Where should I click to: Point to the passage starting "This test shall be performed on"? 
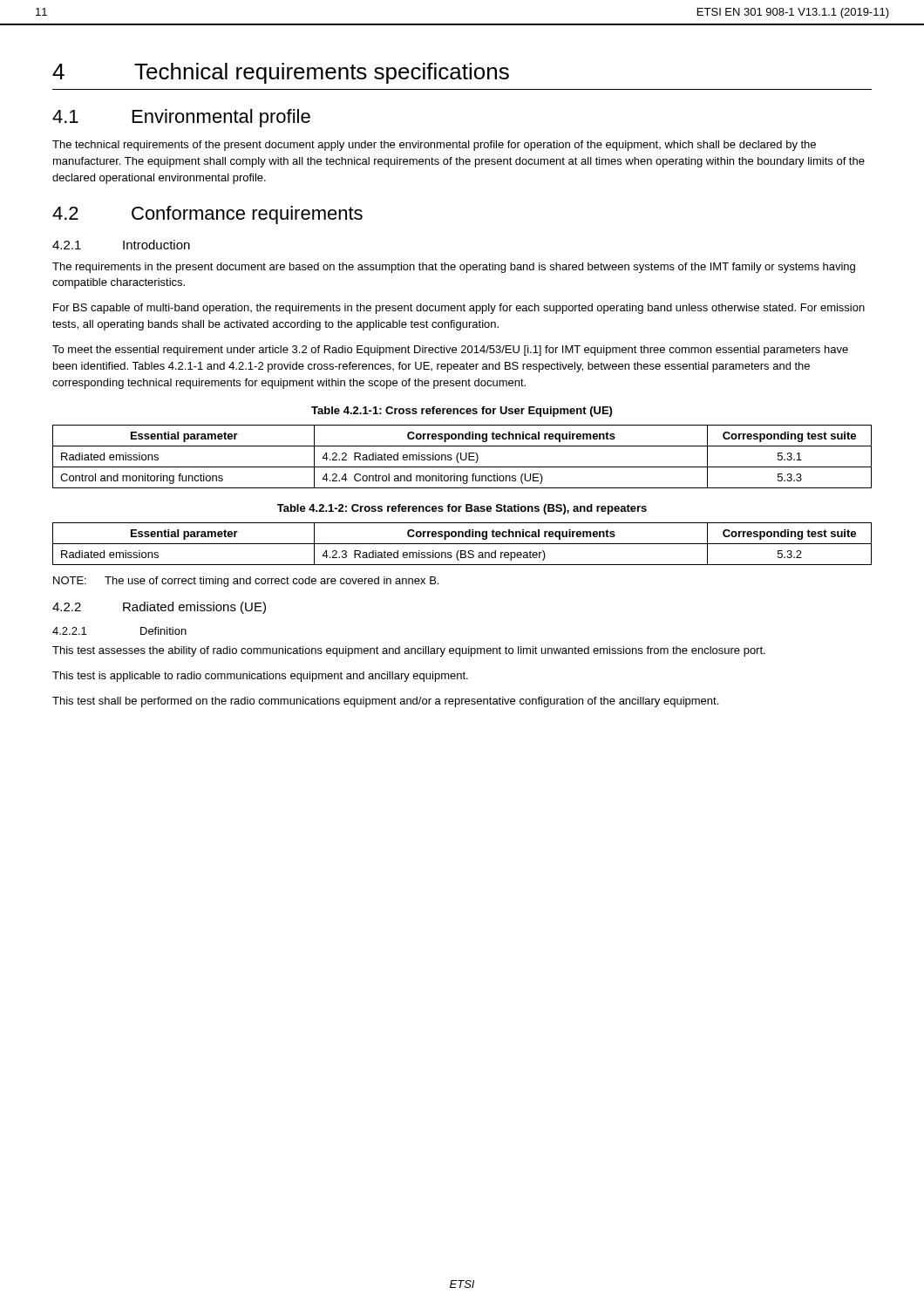pyautogui.click(x=462, y=701)
